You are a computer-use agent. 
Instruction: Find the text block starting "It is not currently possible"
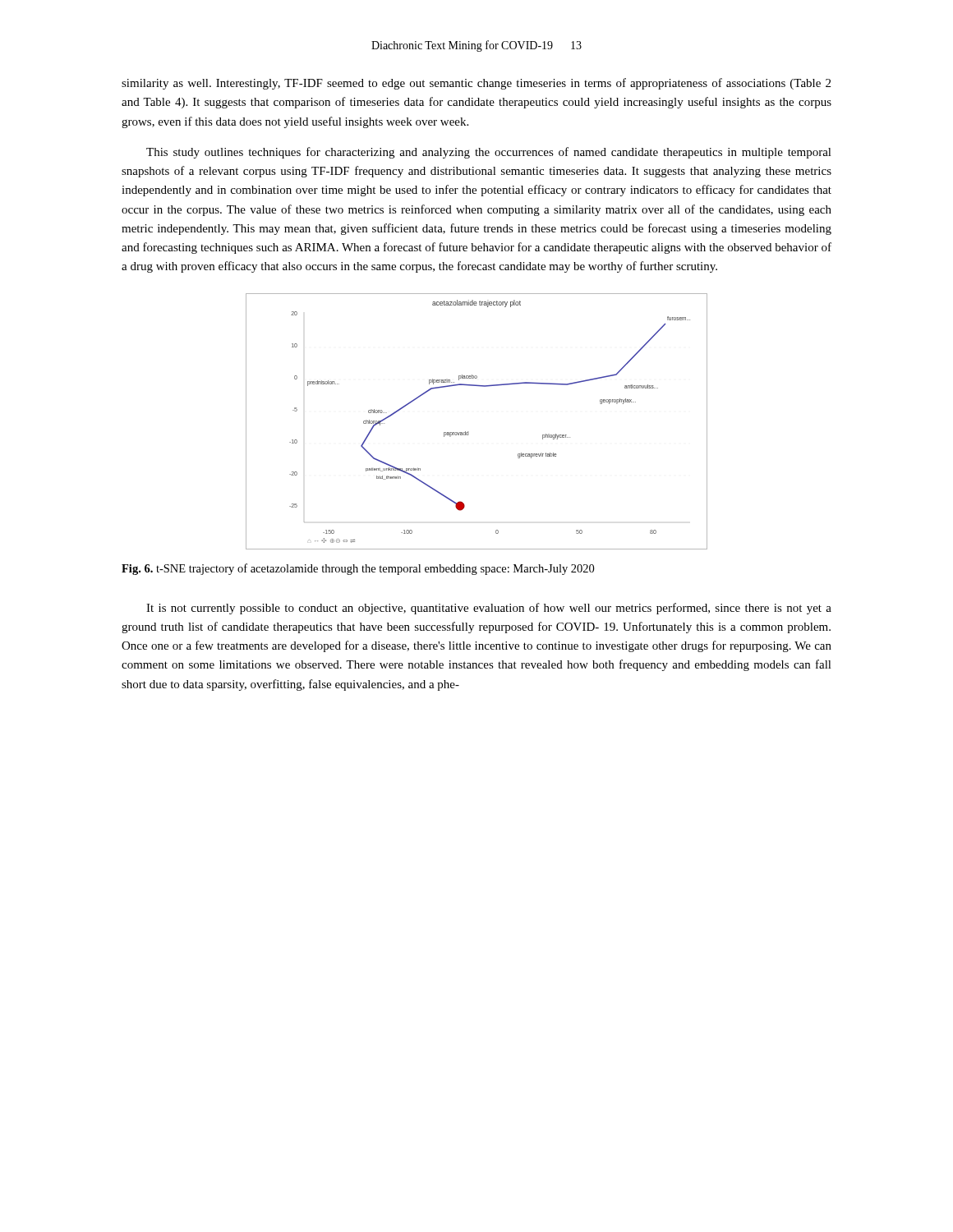tap(476, 646)
